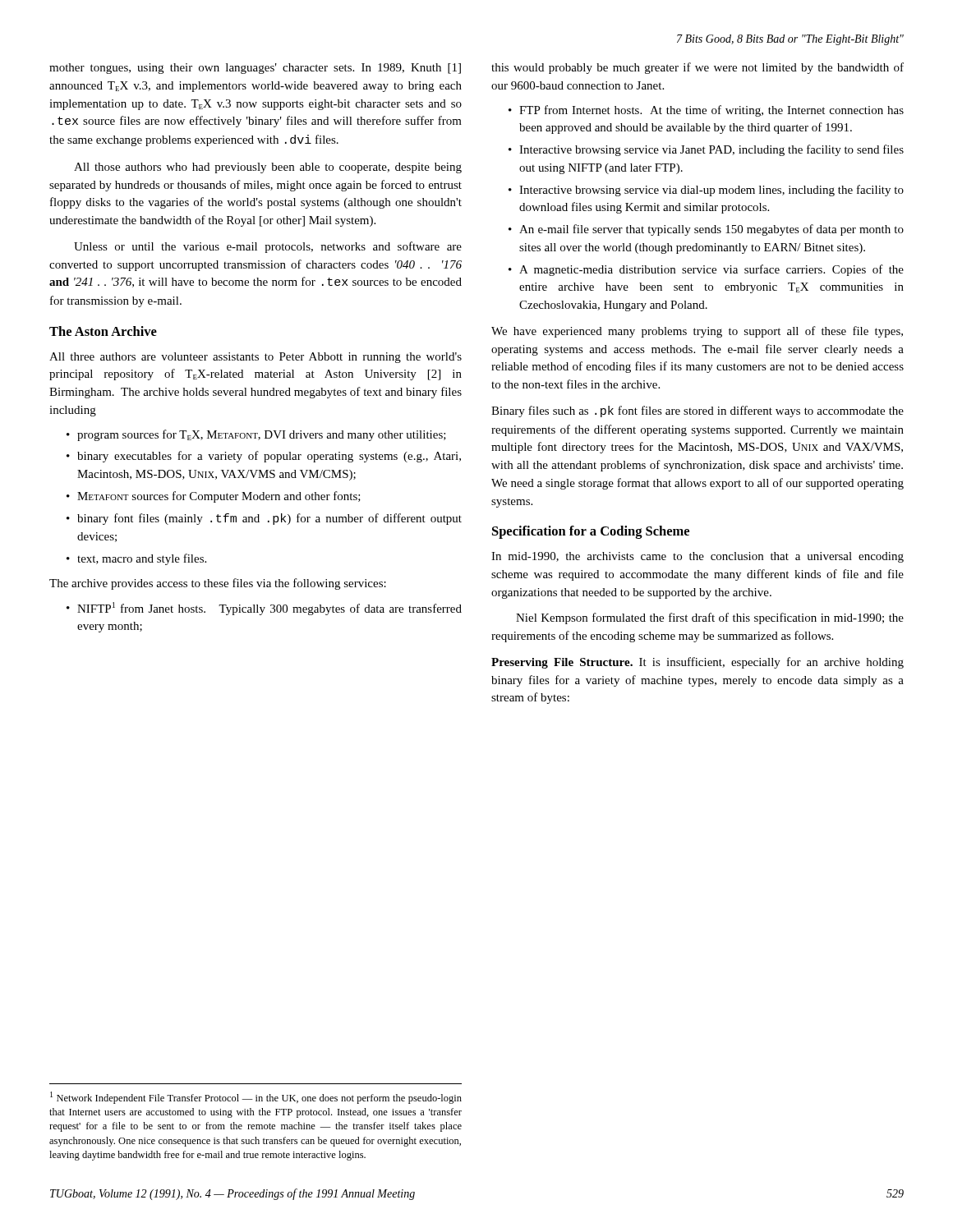Find the block starting "NIFTP1 from Janet hosts. Typically"

pos(255,618)
